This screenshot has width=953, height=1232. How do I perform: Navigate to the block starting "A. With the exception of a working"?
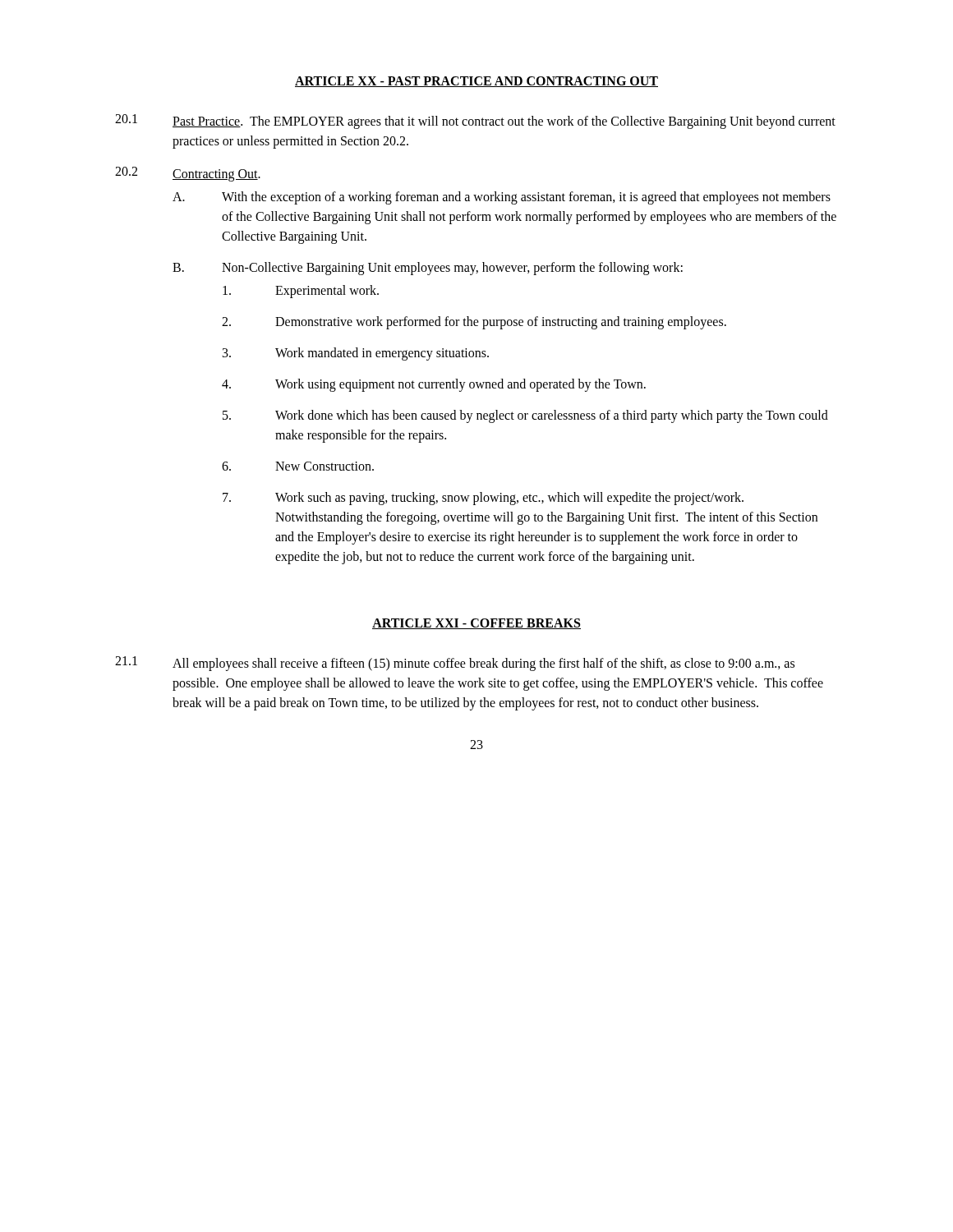[505, 217]
